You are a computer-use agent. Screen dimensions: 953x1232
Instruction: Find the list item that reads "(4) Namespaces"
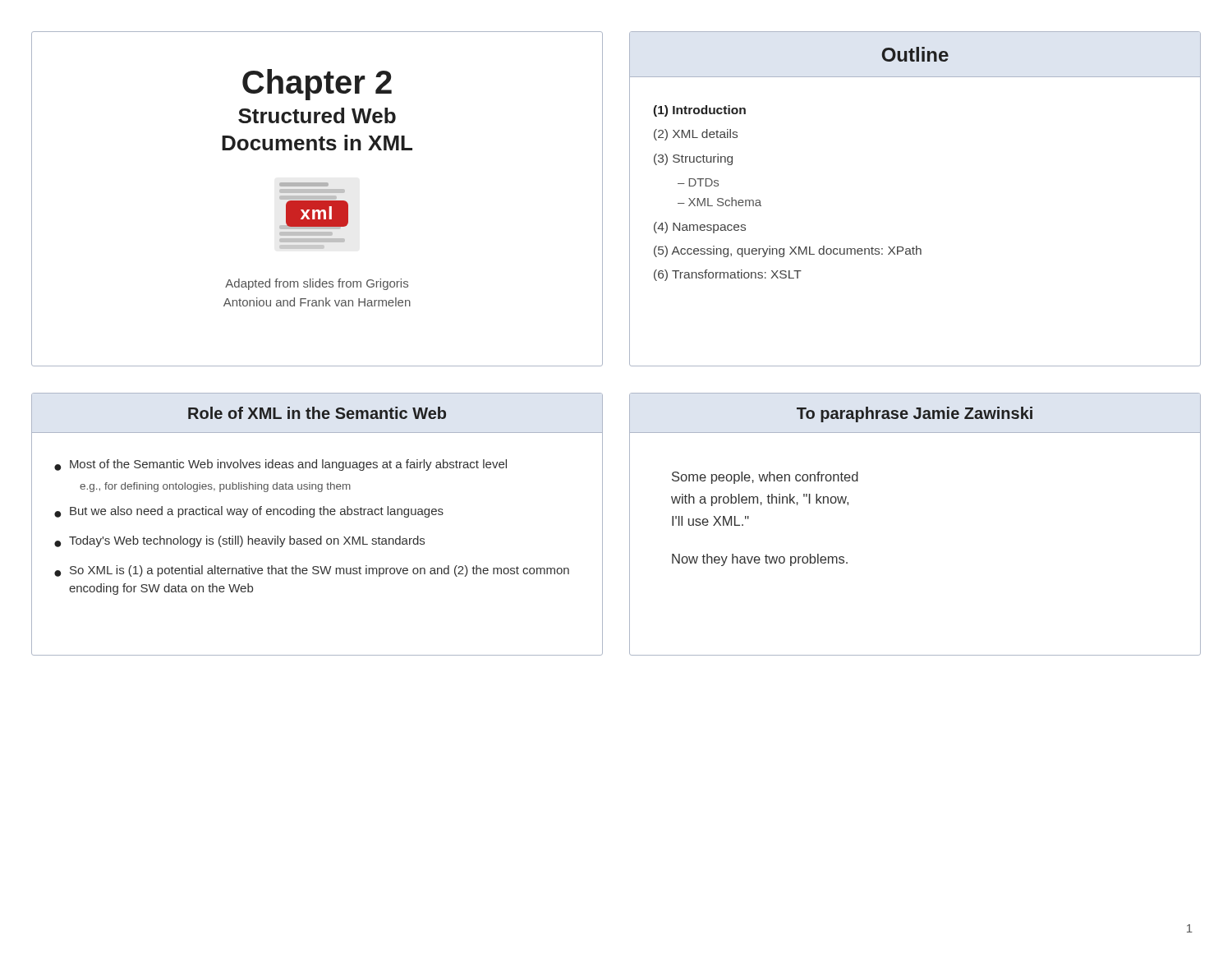click(x=700, y=226)
